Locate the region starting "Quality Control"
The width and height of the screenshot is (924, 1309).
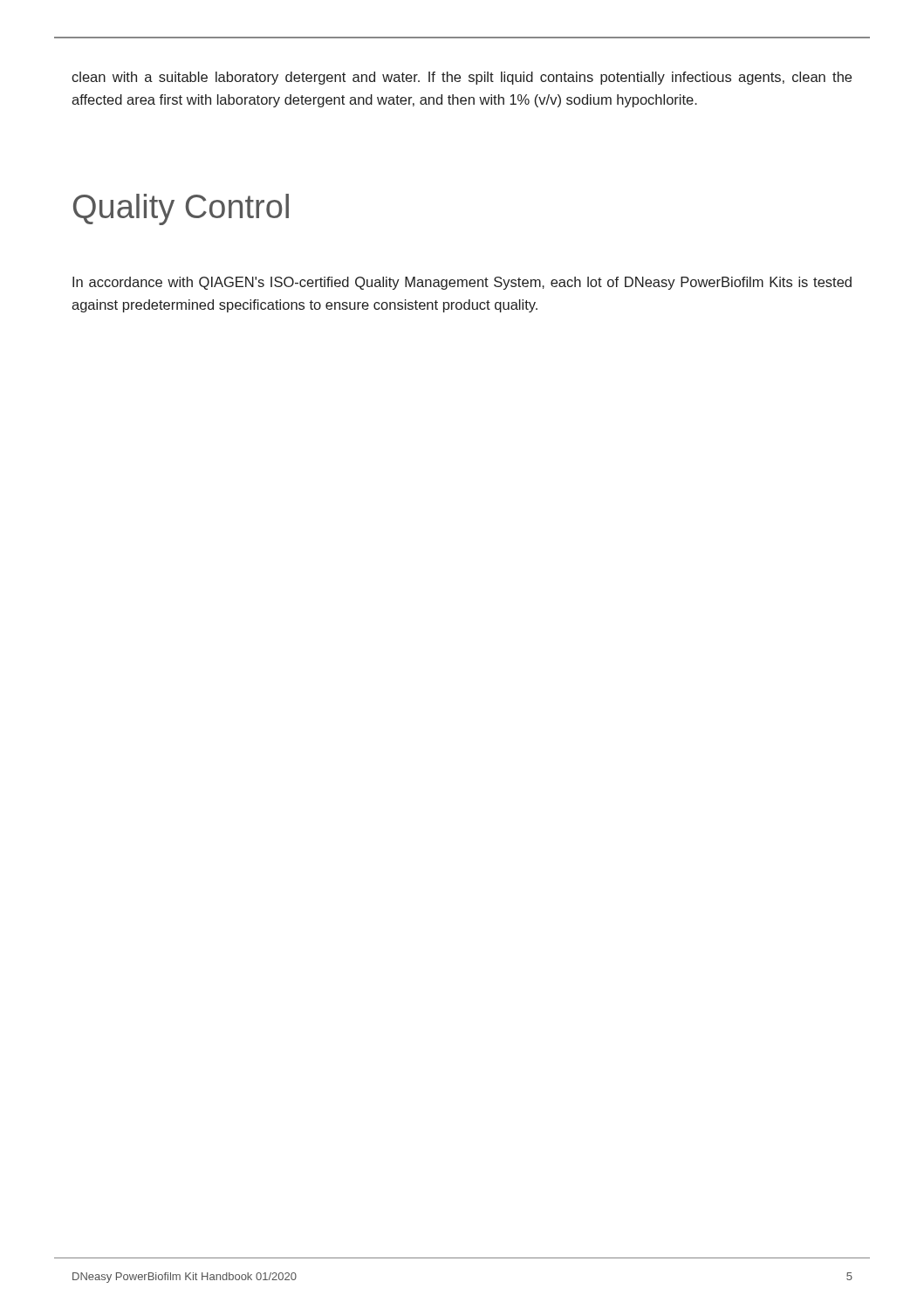point(181,207)
